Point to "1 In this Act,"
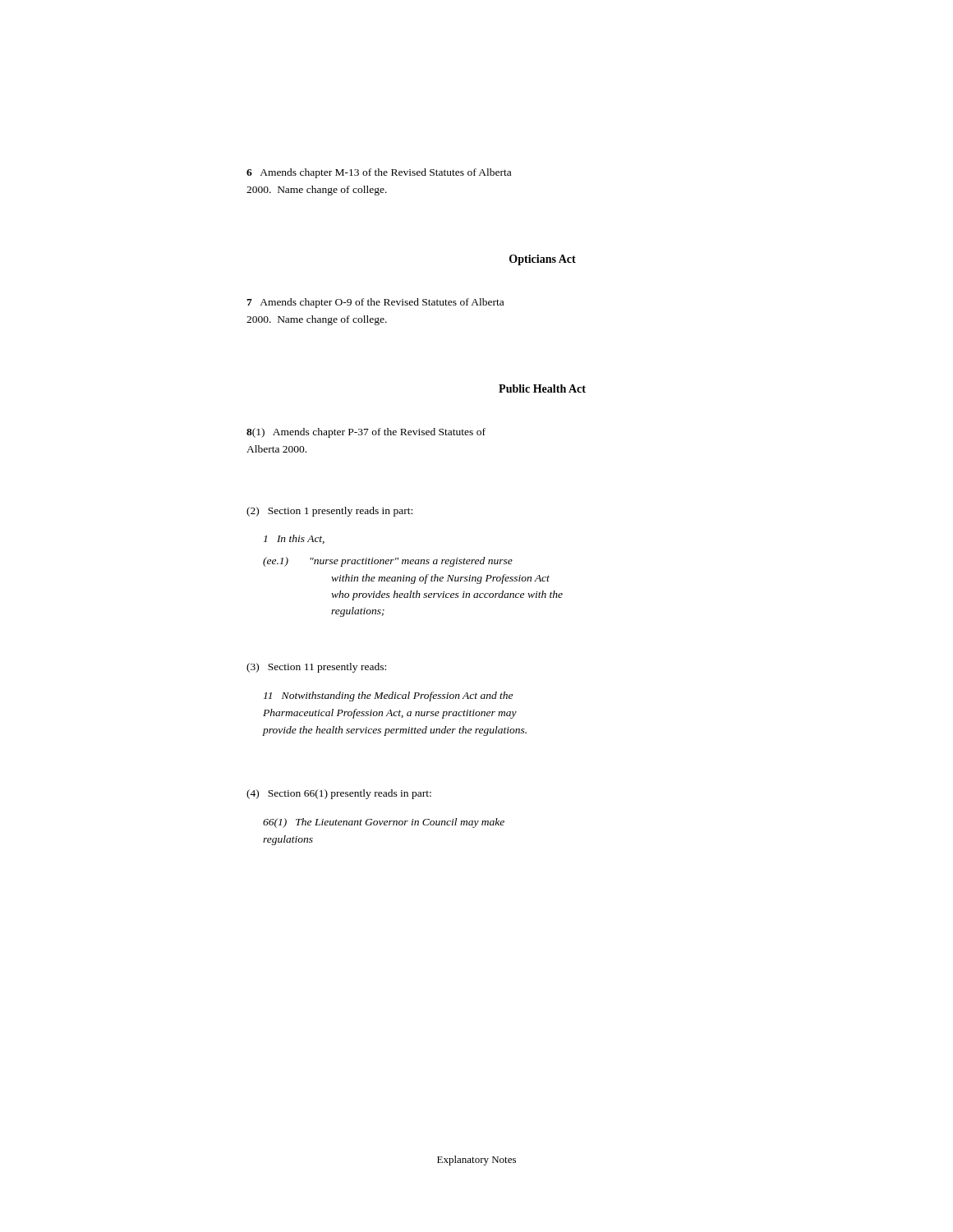Viewport: 953px width, 1232px height. [x=294, y=539]
